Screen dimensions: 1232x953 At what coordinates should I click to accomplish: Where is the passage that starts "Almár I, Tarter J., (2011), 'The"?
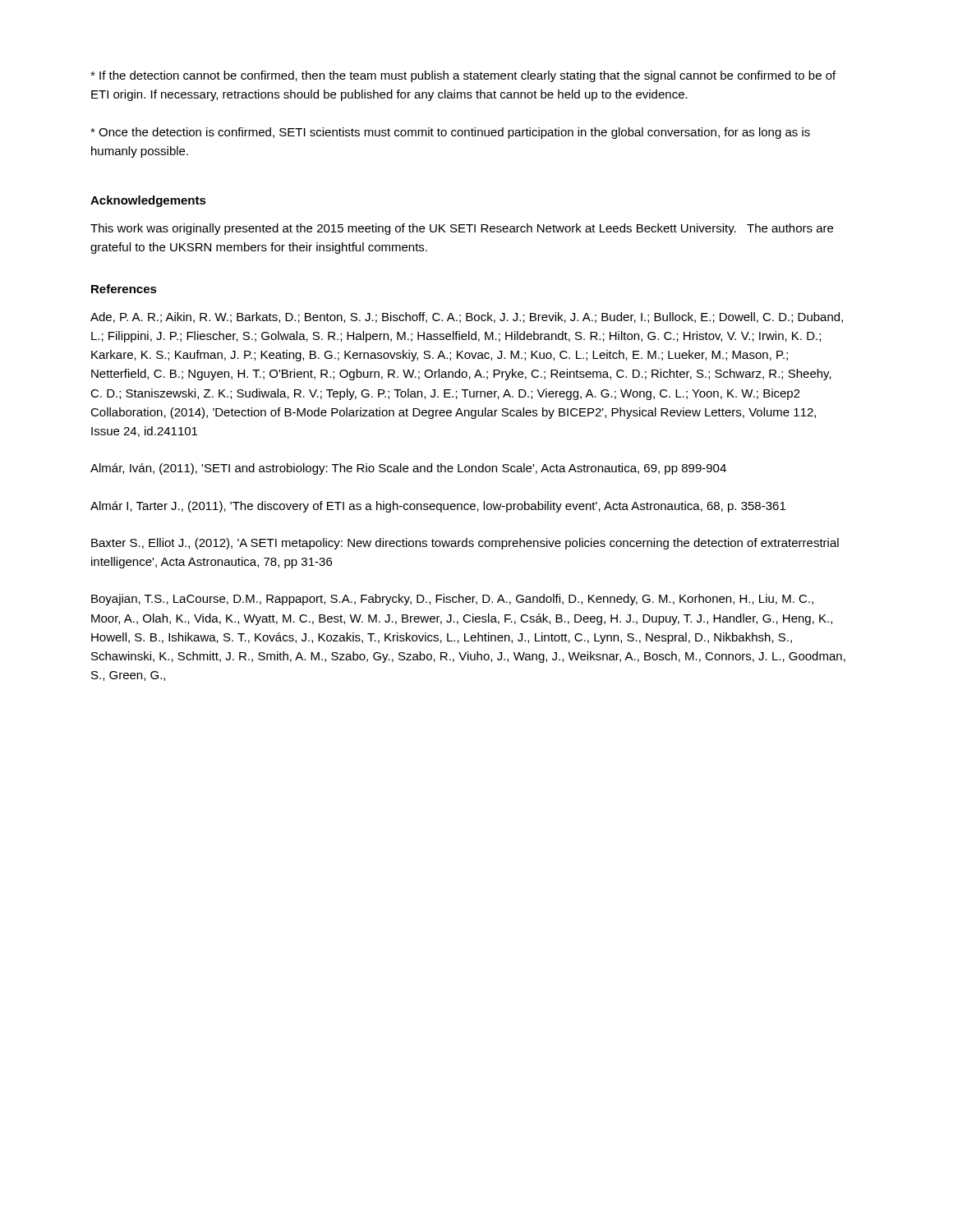(438, 505)
